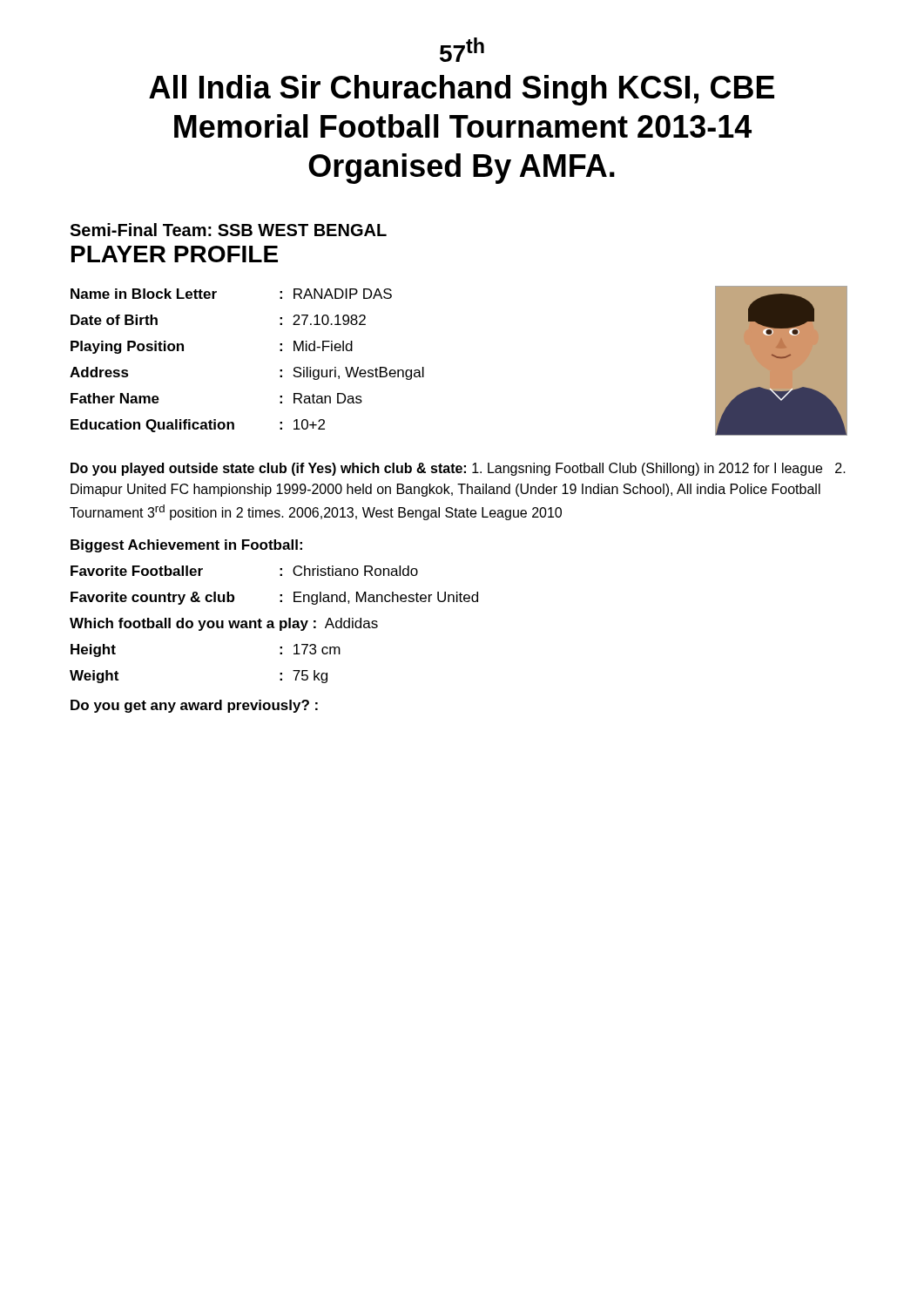Click where it says "Date of Birth : 27.10.1982"
Viewport: 924px width, 1307px height.
113,319
